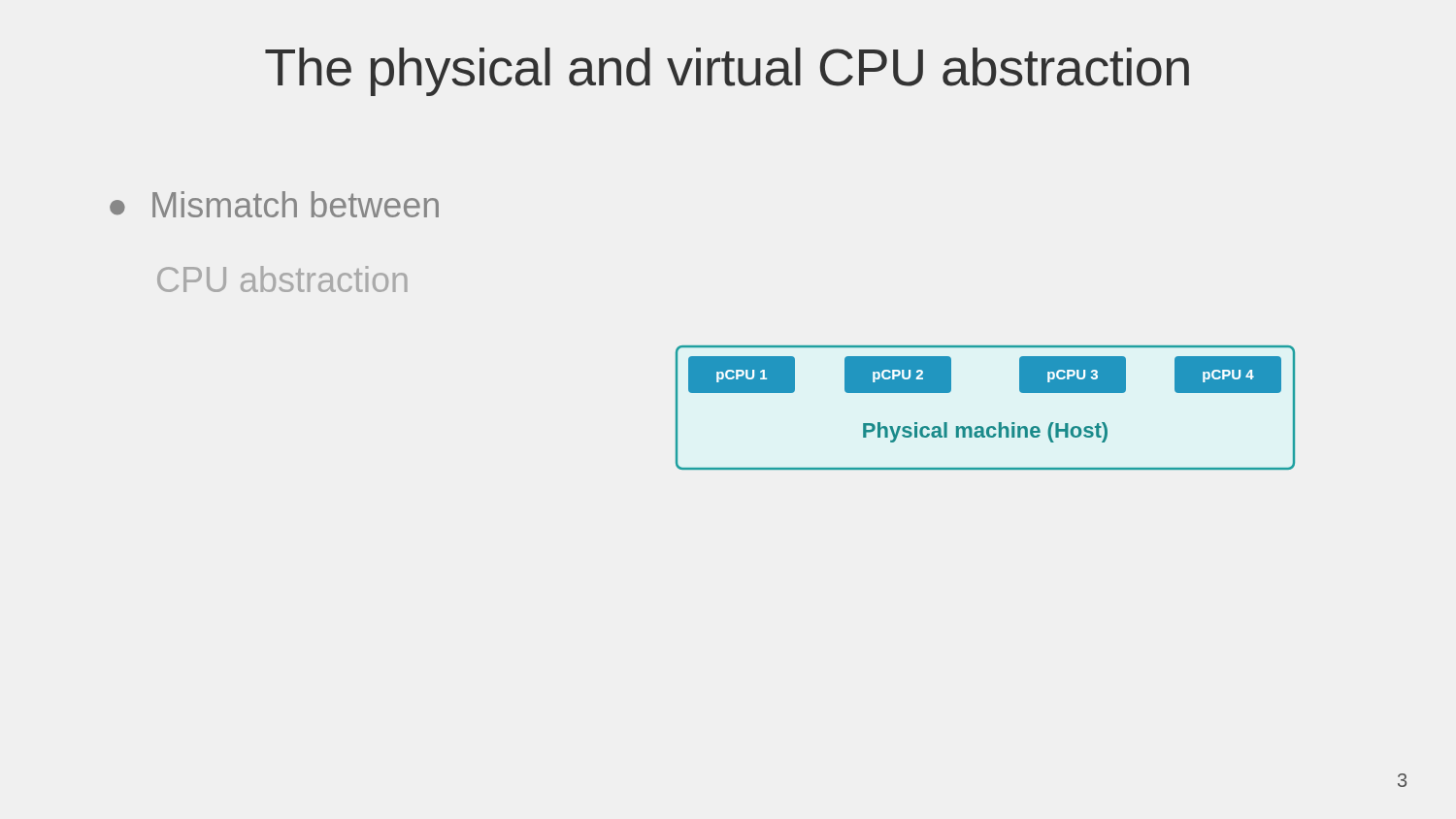Find a infographic

point(985,410)
